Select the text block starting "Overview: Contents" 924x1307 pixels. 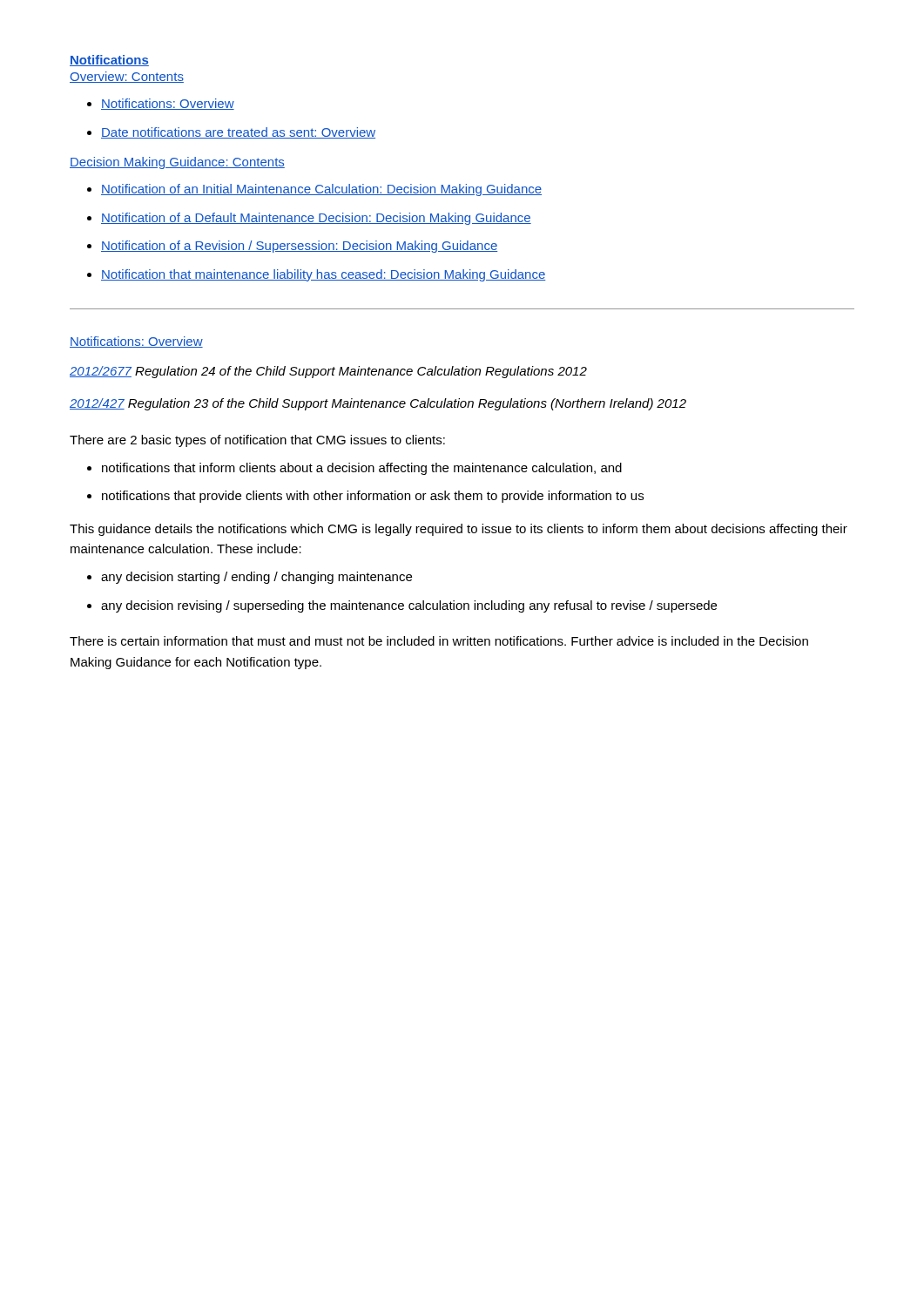[x=127, y=76]
